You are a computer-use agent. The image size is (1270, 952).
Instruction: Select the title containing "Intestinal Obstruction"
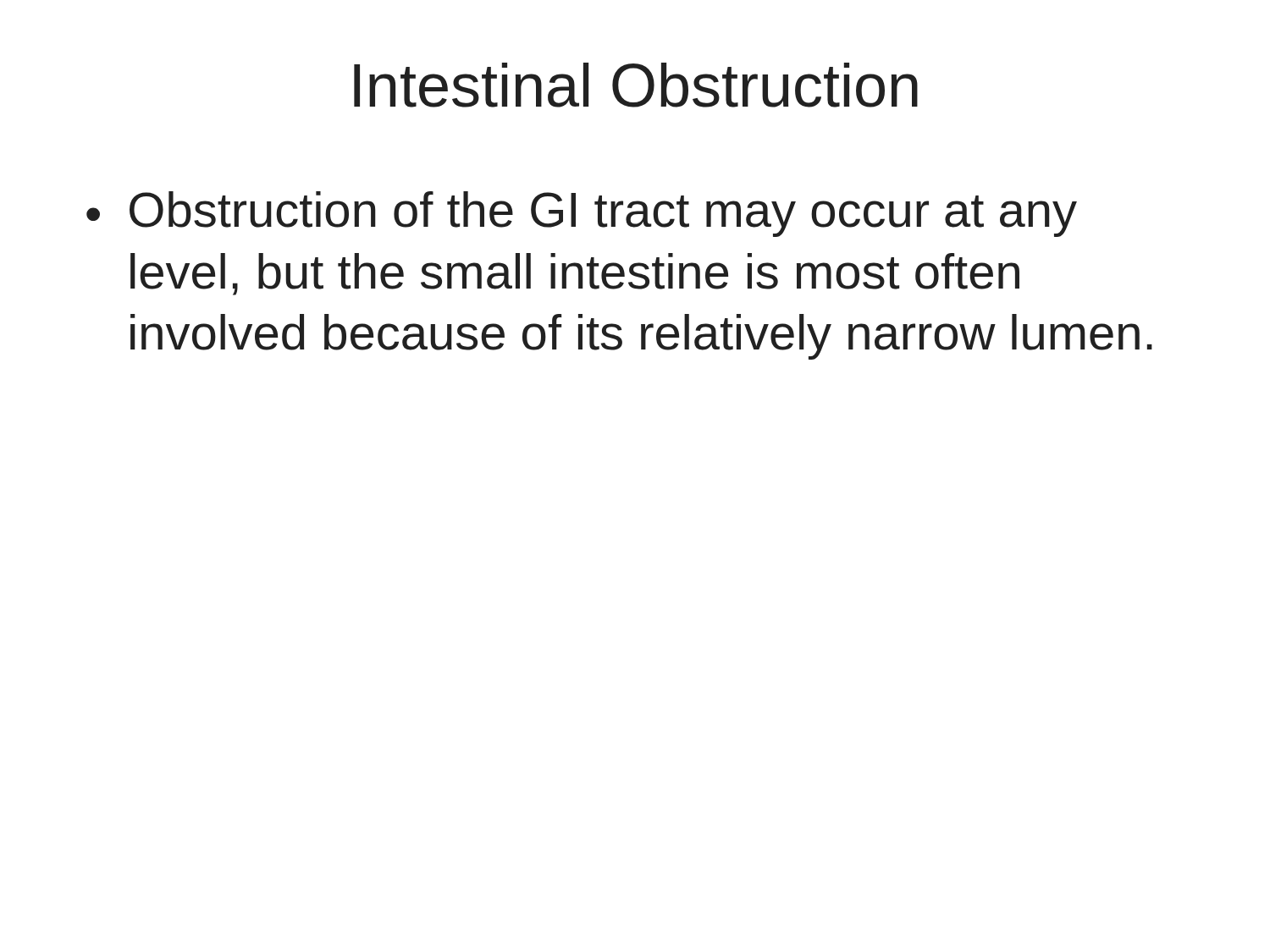[x=635, y=85]
